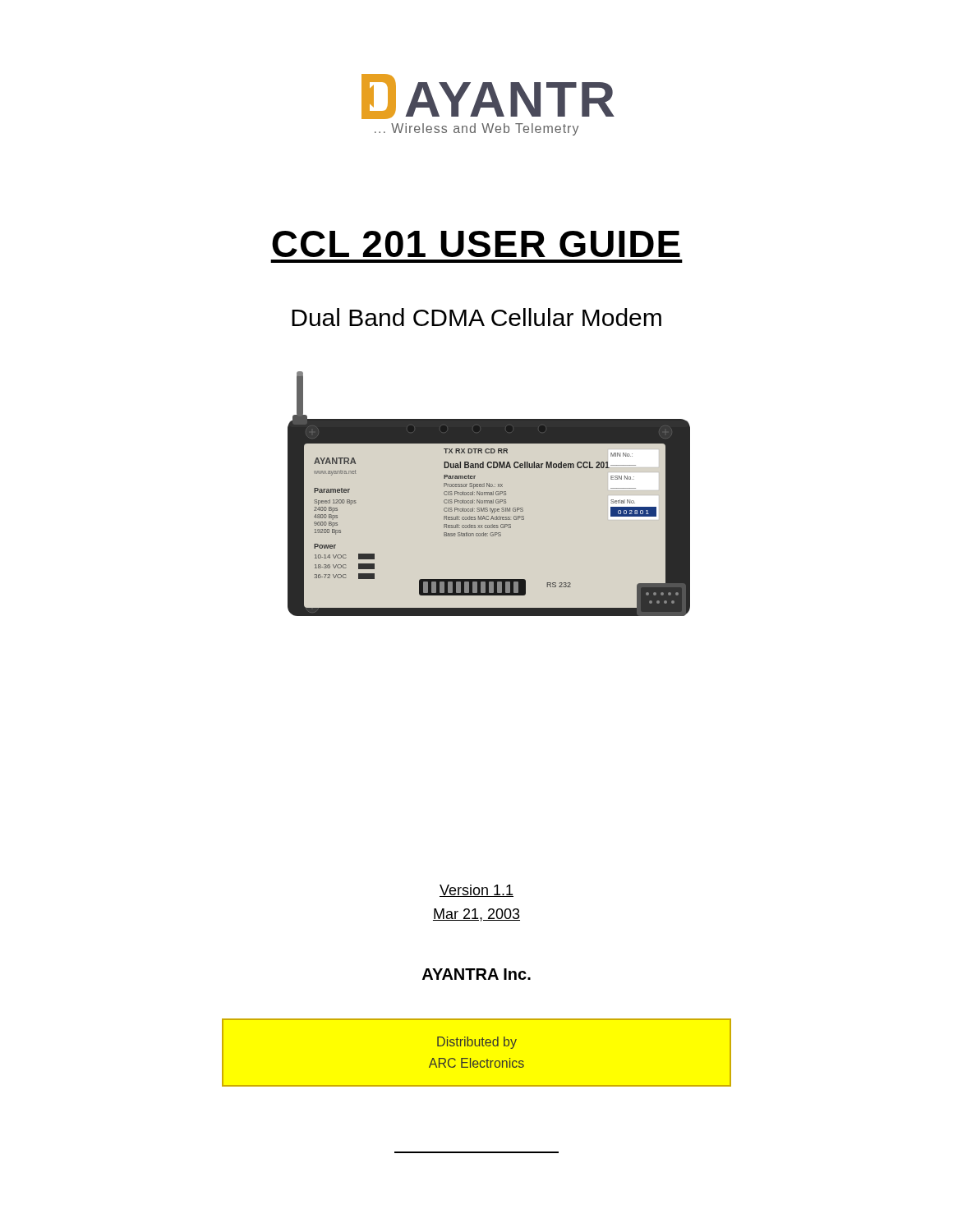953x1232 pixels.
Task: Select the text block that says "Dual Band CDMA Cellular"
Action: (x=476, y=317)
